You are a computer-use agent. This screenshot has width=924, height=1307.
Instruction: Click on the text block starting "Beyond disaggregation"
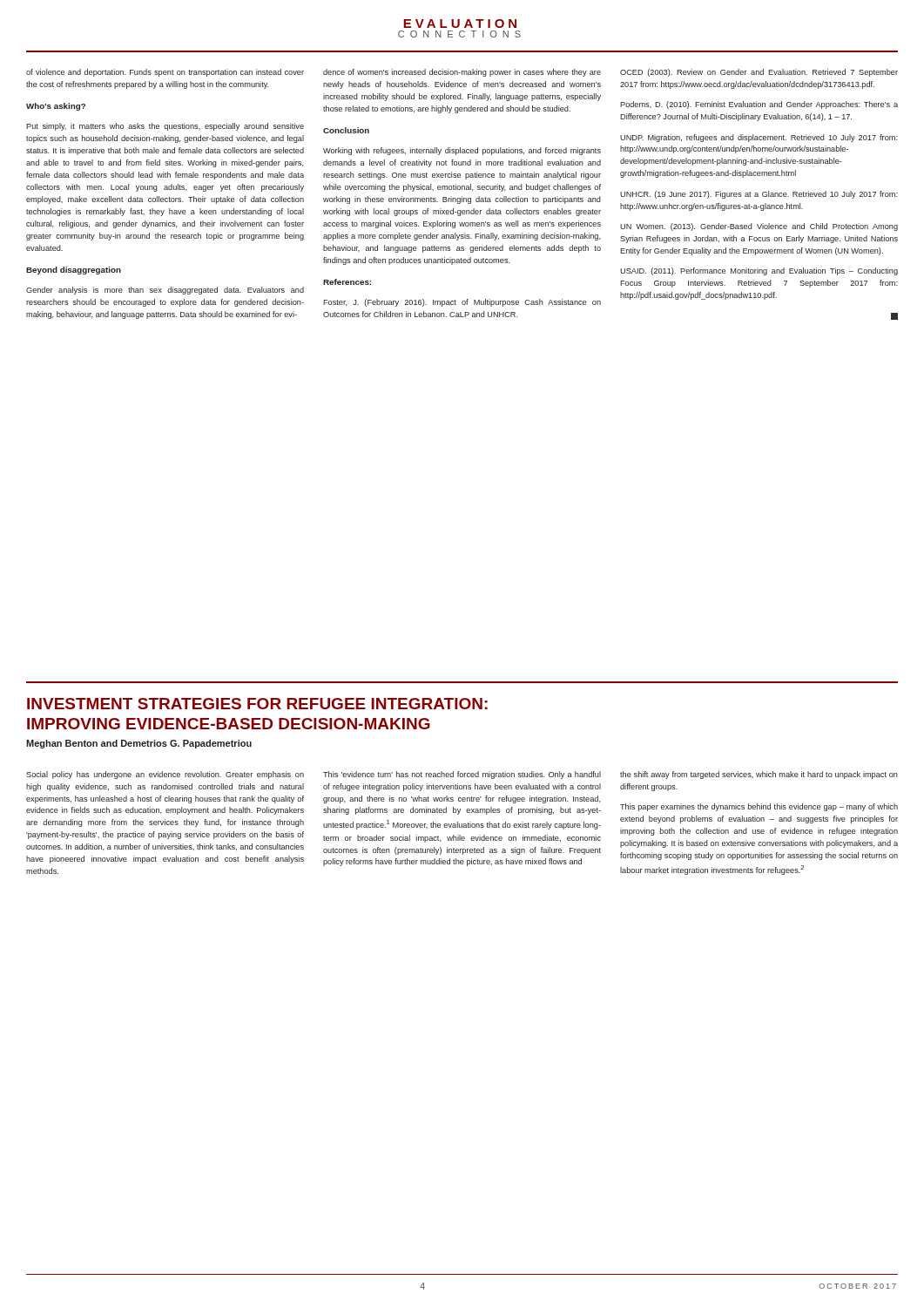(74, 270)
